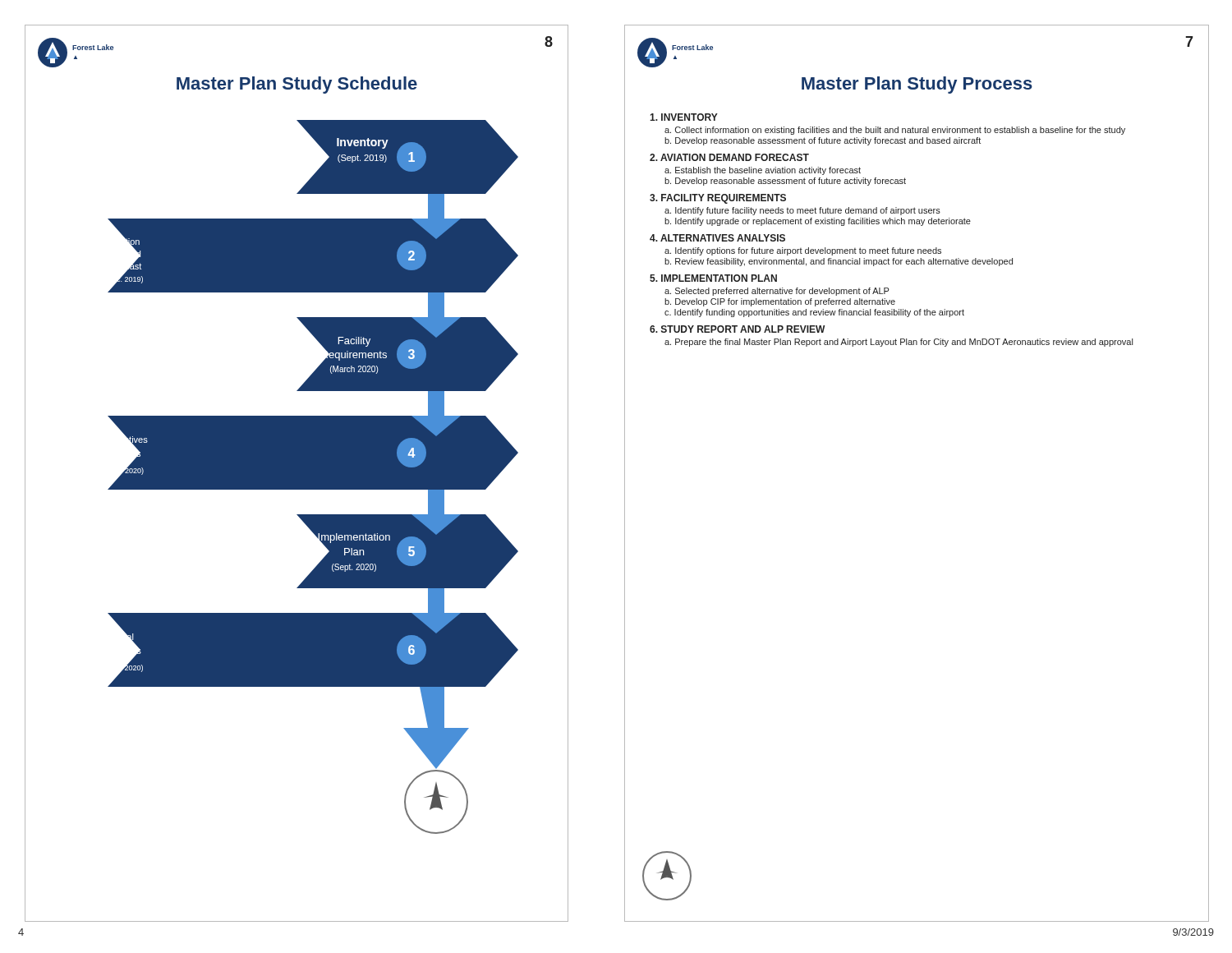Click on the passage starting "a. Prepare the final Master"

[x=899, y=342]
